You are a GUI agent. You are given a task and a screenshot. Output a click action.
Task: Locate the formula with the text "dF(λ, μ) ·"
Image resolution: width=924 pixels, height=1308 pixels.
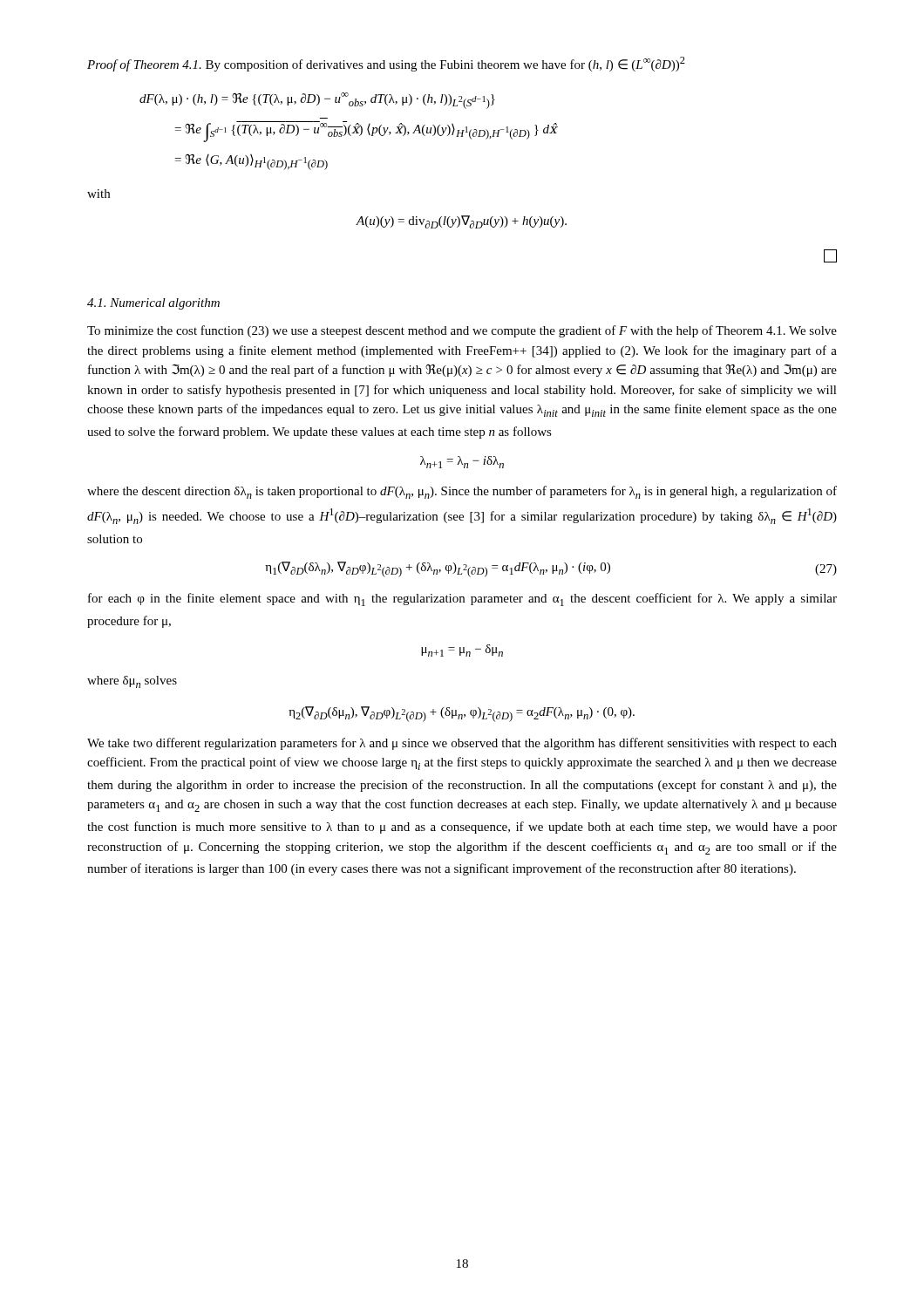point(348,129)
